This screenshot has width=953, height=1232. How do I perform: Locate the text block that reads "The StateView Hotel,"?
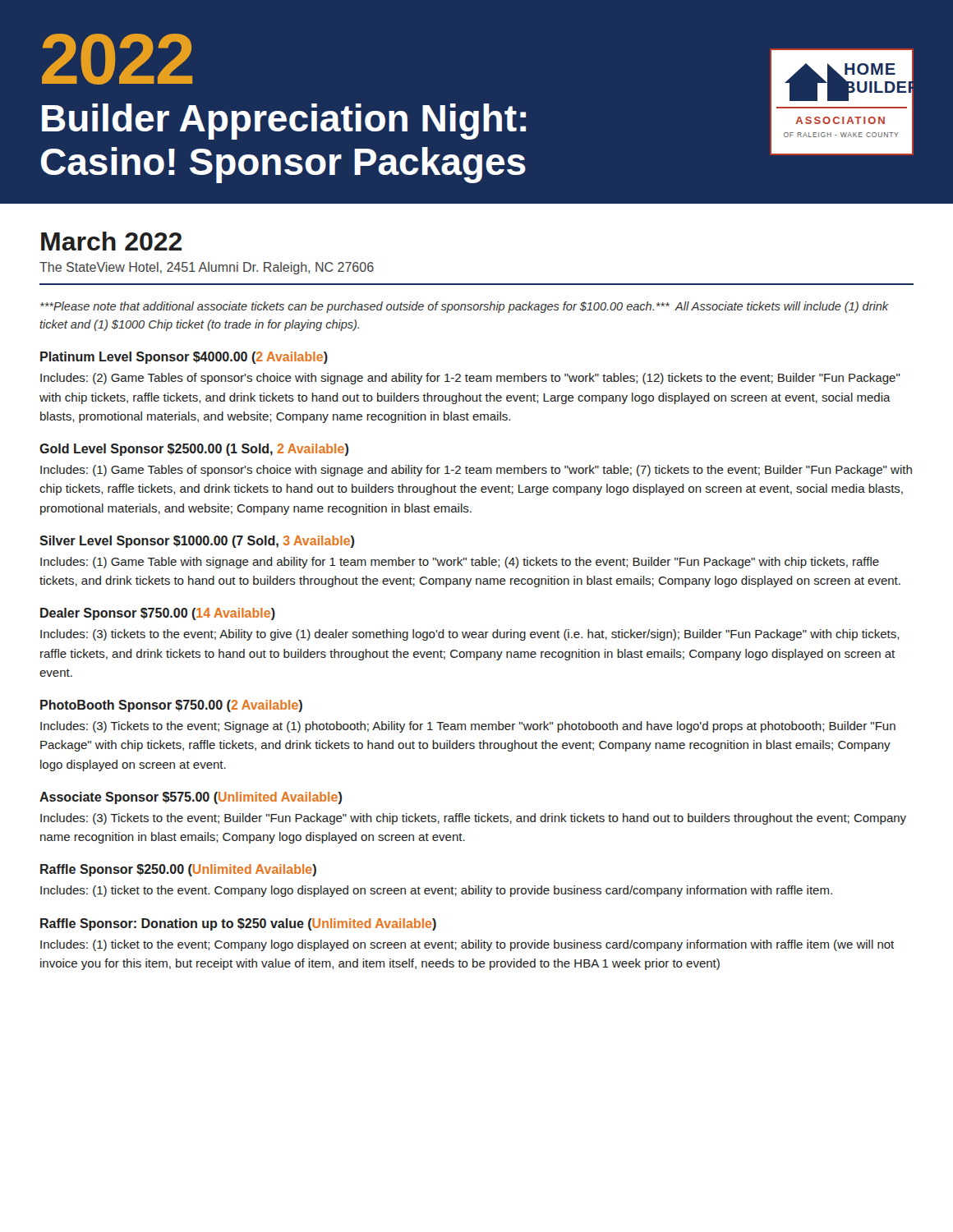pos(207,267)
